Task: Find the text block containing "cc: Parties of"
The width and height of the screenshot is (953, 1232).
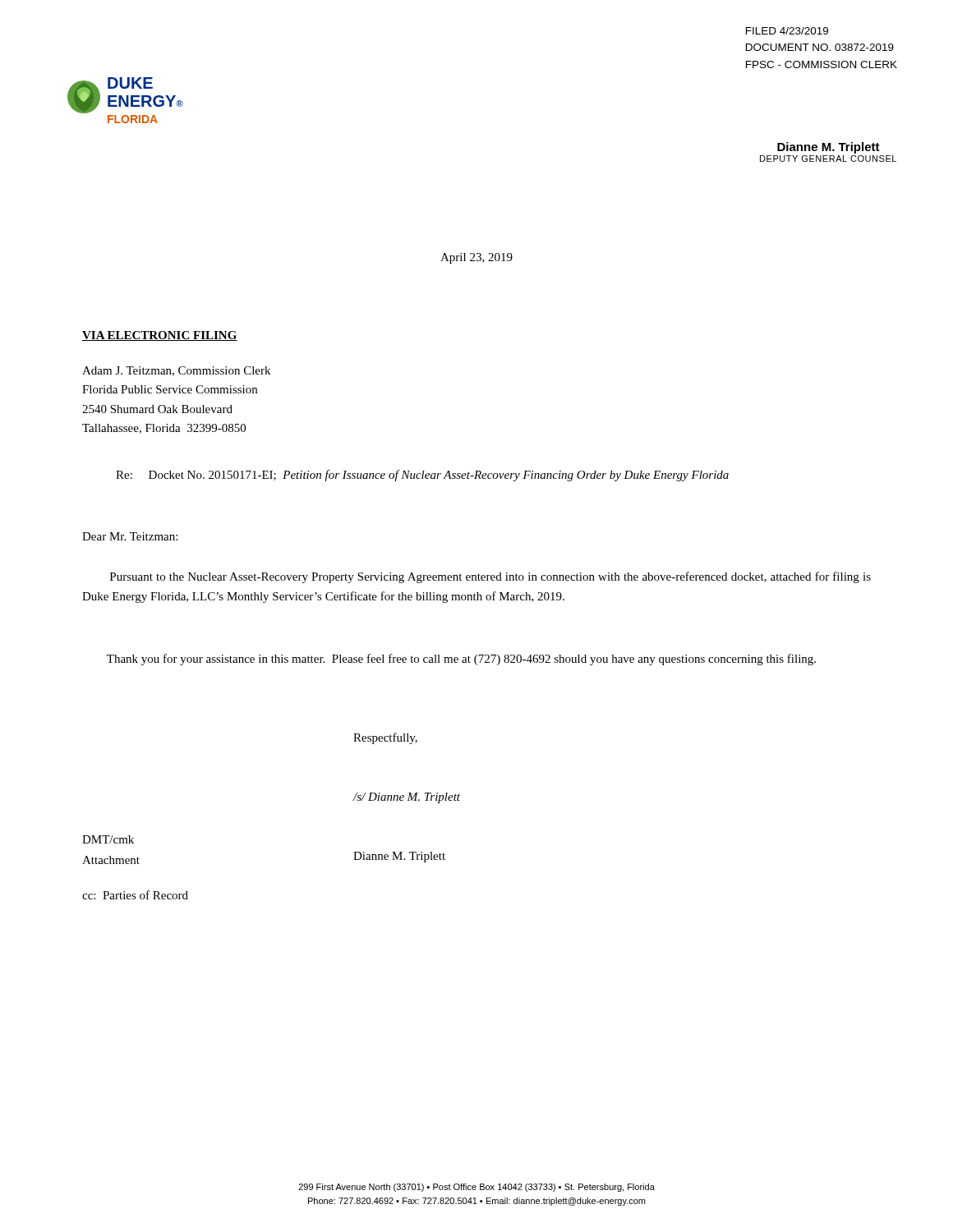Action: 135,895
